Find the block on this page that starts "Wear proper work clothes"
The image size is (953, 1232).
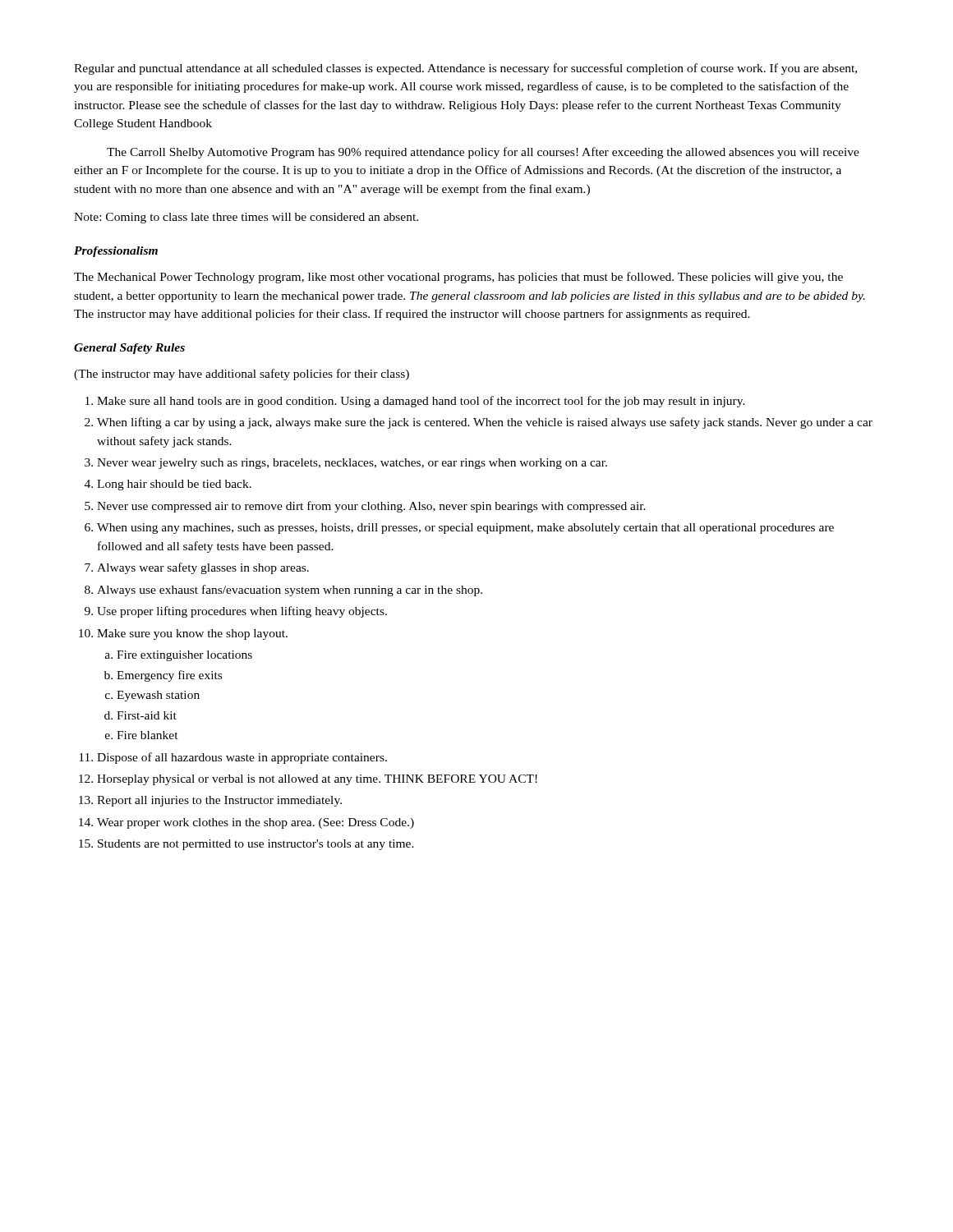click(x=256, y=822)
